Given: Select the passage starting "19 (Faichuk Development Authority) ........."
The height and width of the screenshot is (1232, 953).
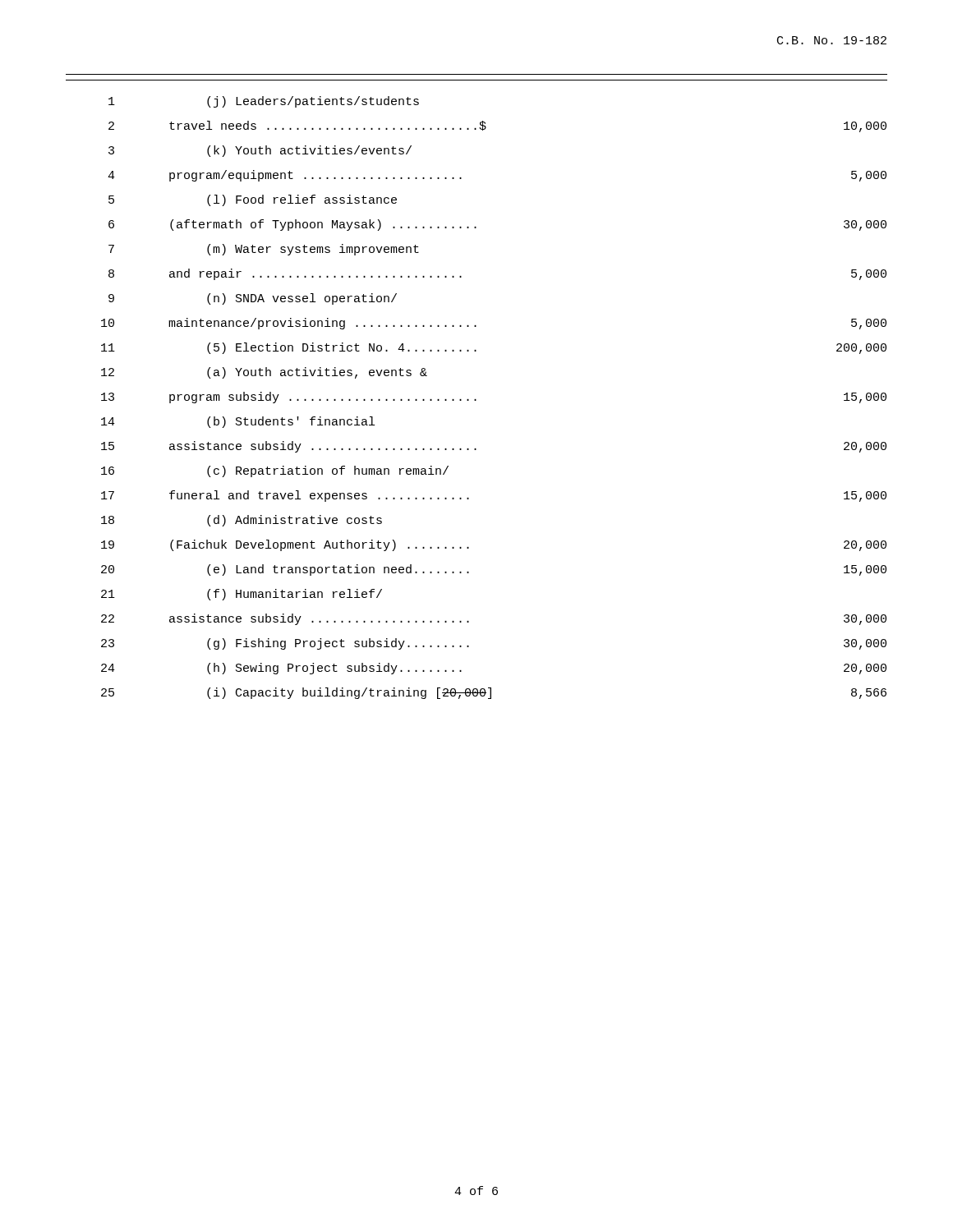Looking at the screenshot, I should (476, 546).
